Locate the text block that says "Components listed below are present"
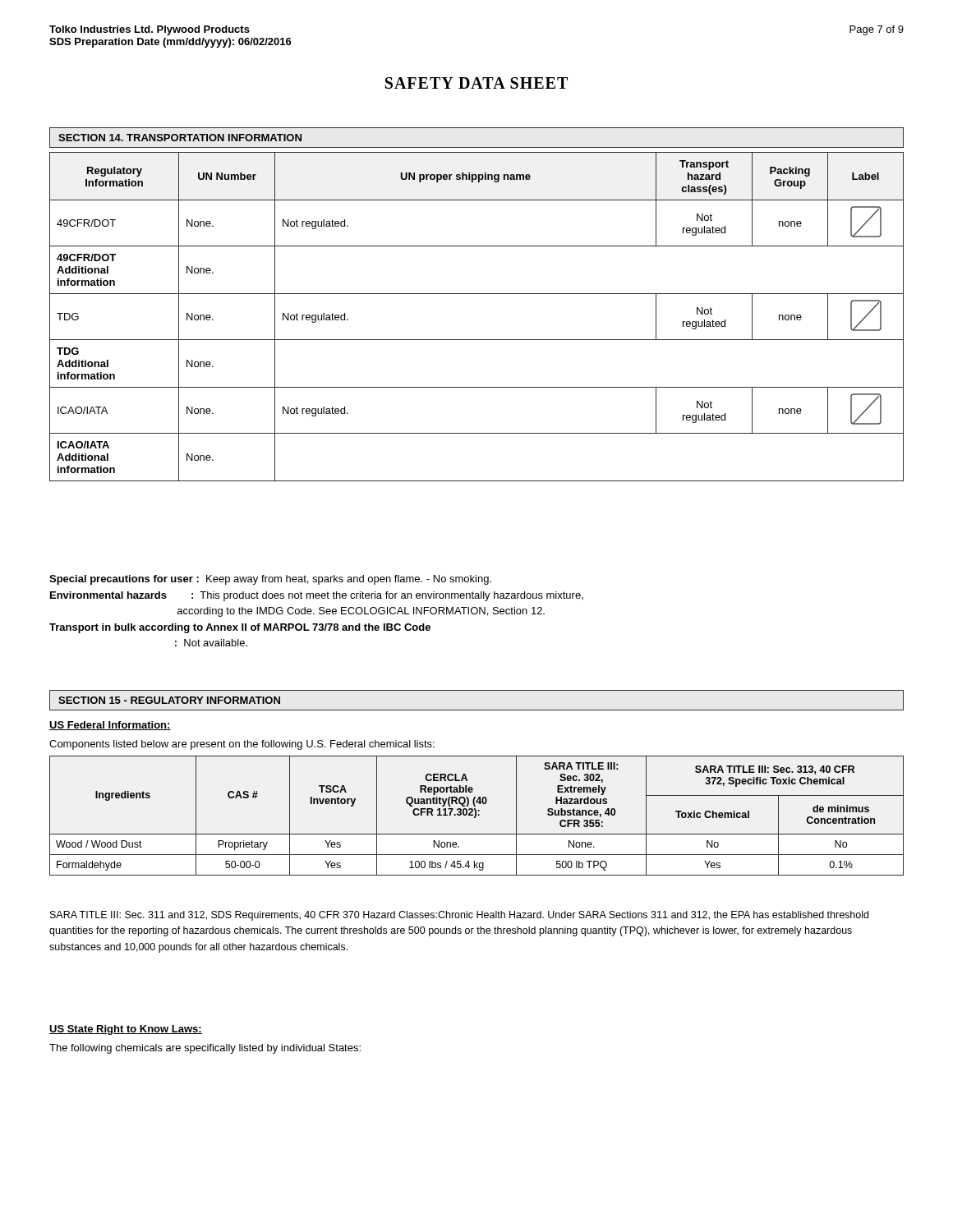 tap(242, 744)
